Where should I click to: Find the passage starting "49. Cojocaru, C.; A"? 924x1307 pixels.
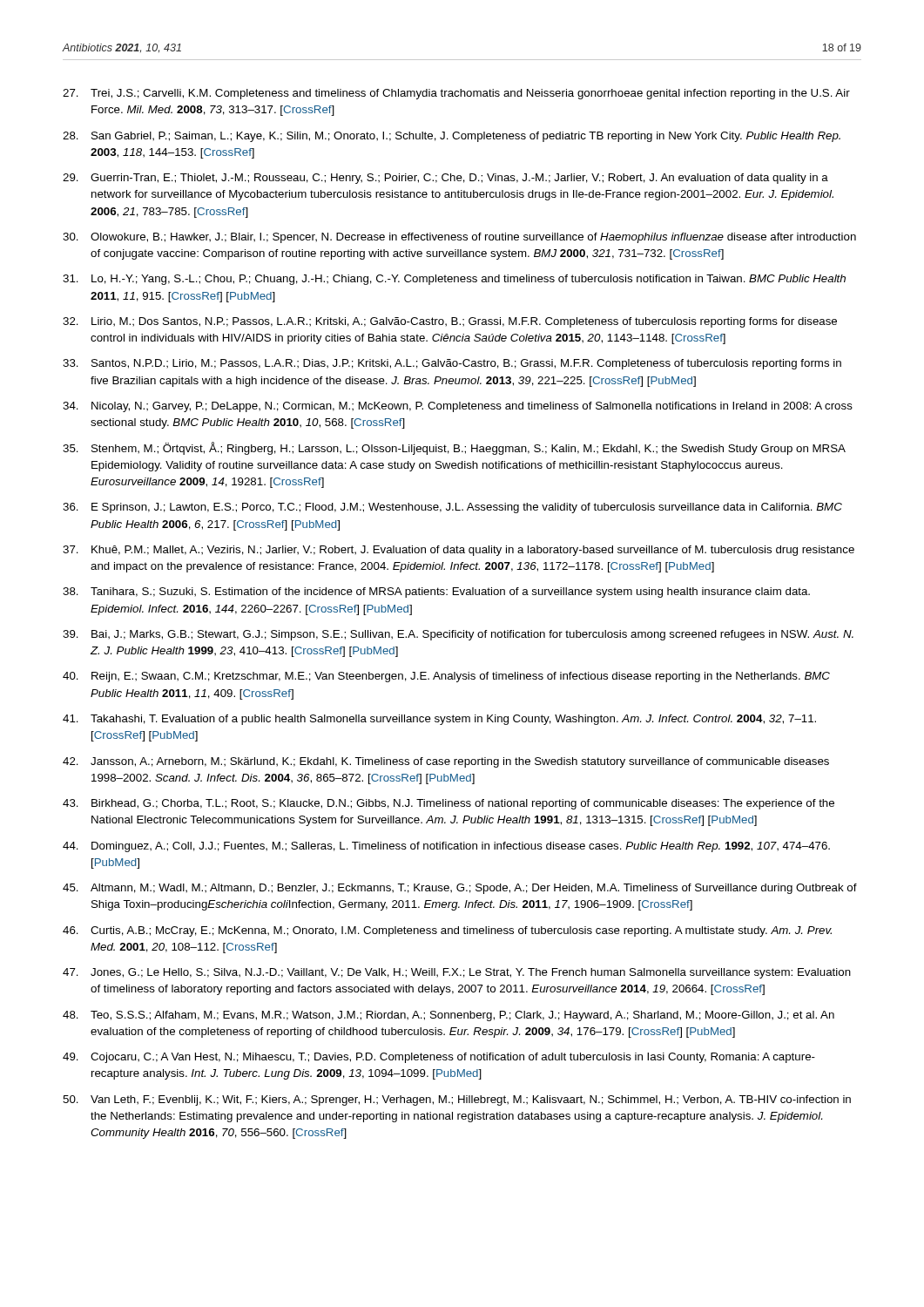[462, 1065]
